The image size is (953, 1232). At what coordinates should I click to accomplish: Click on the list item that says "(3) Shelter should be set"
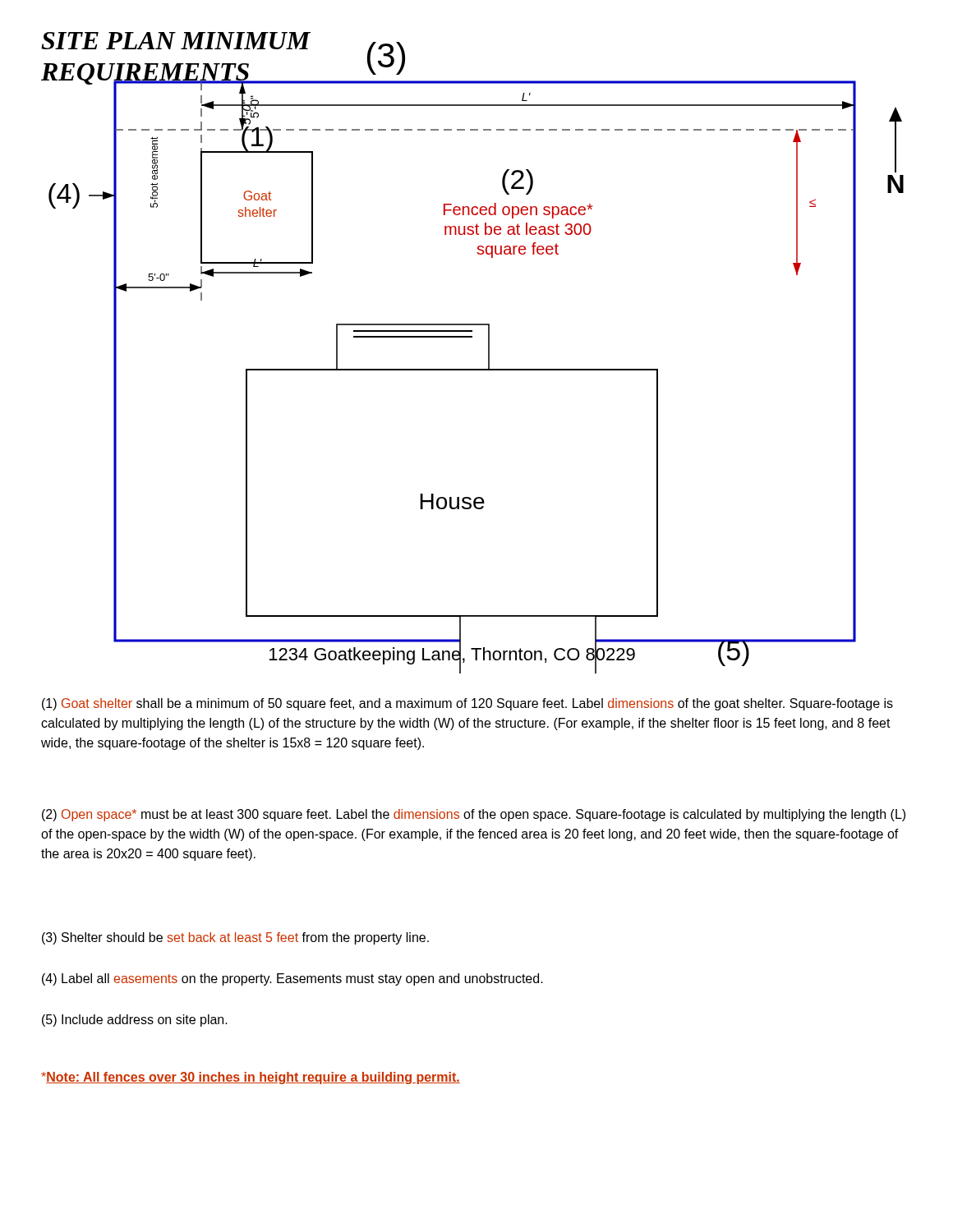point(235,938)
